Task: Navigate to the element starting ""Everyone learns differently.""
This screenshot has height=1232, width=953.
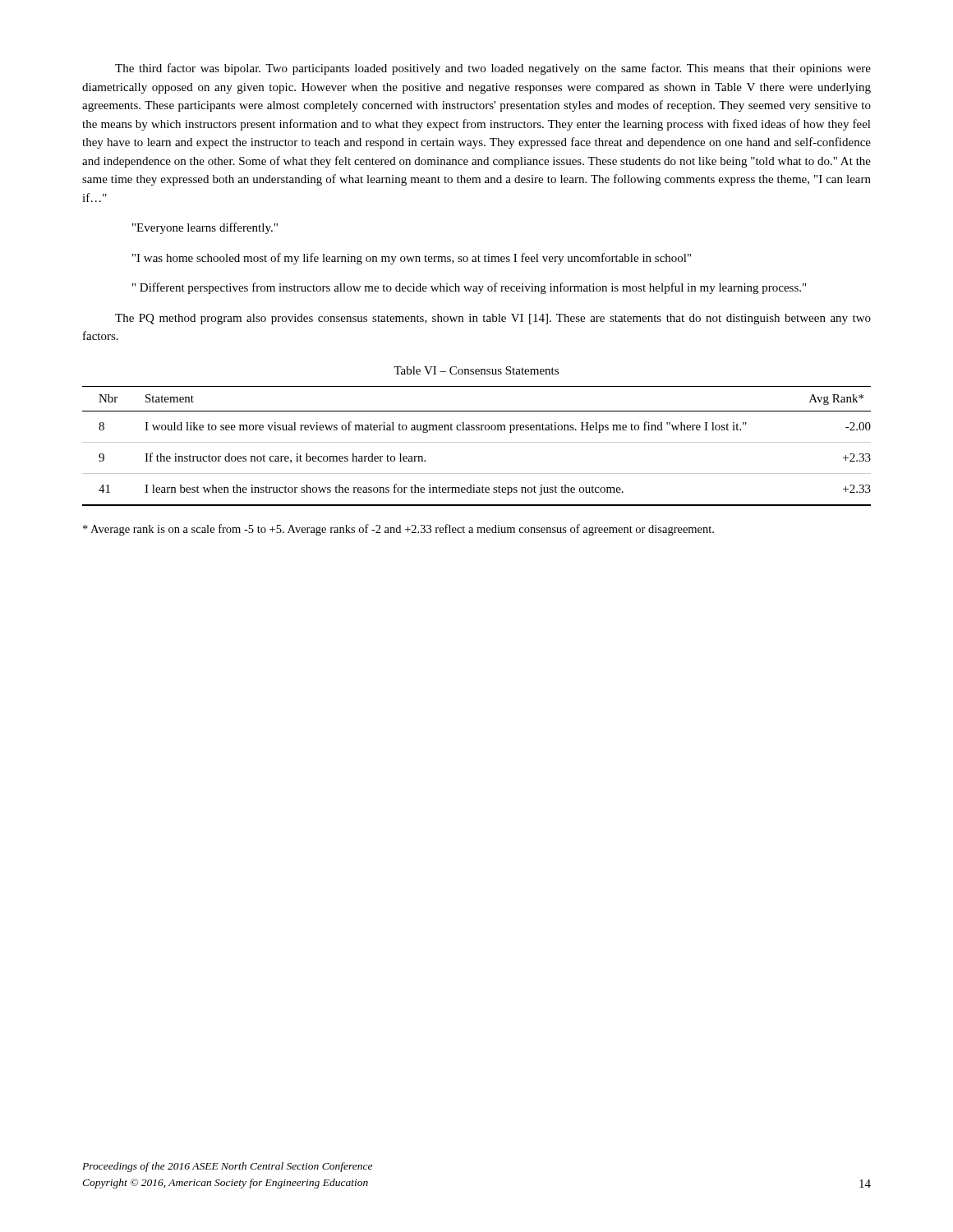Action: (205, 228)
